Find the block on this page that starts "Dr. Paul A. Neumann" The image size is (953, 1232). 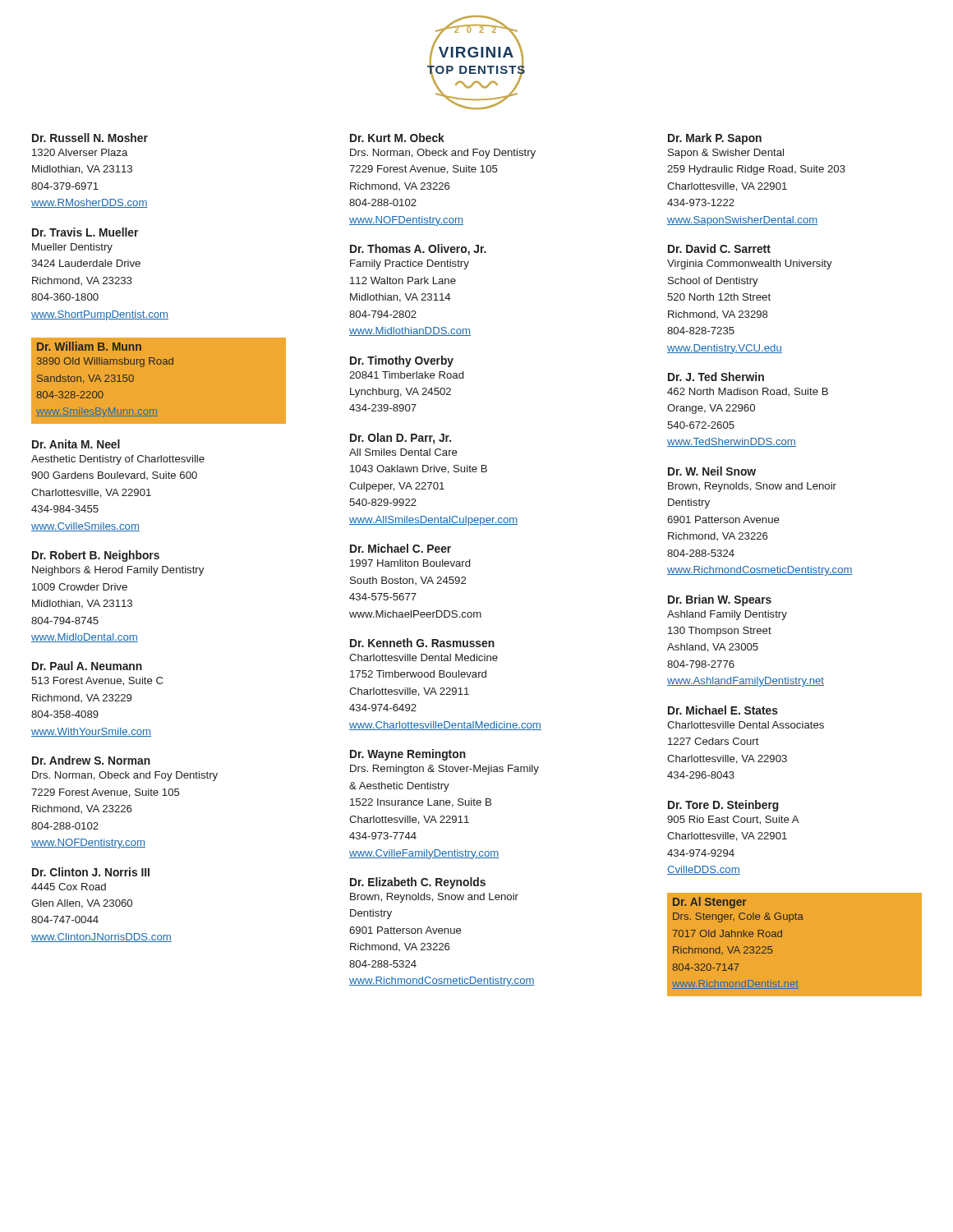87,666
